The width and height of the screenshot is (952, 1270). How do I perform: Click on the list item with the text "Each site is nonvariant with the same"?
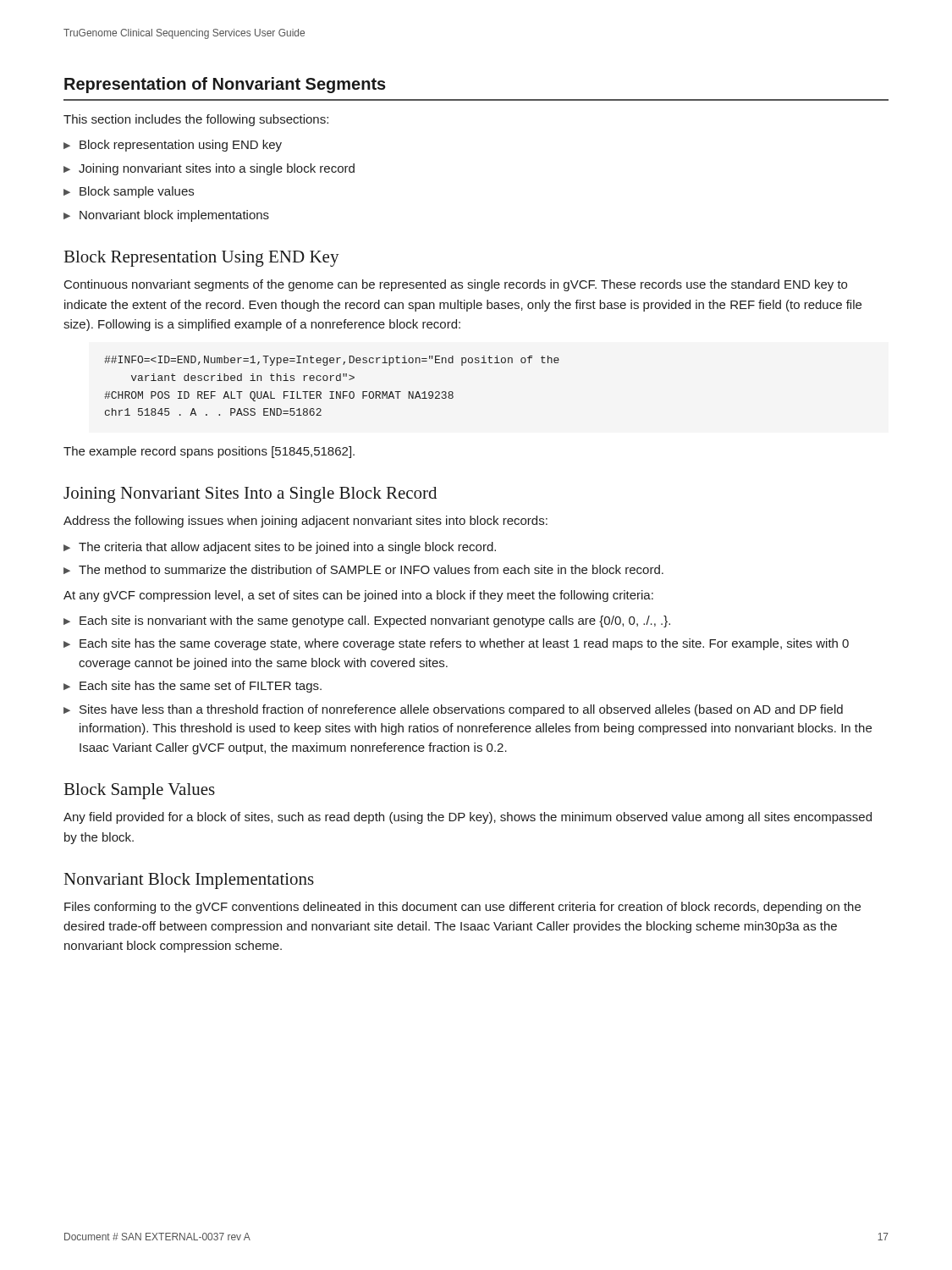[x=375, y=620]
